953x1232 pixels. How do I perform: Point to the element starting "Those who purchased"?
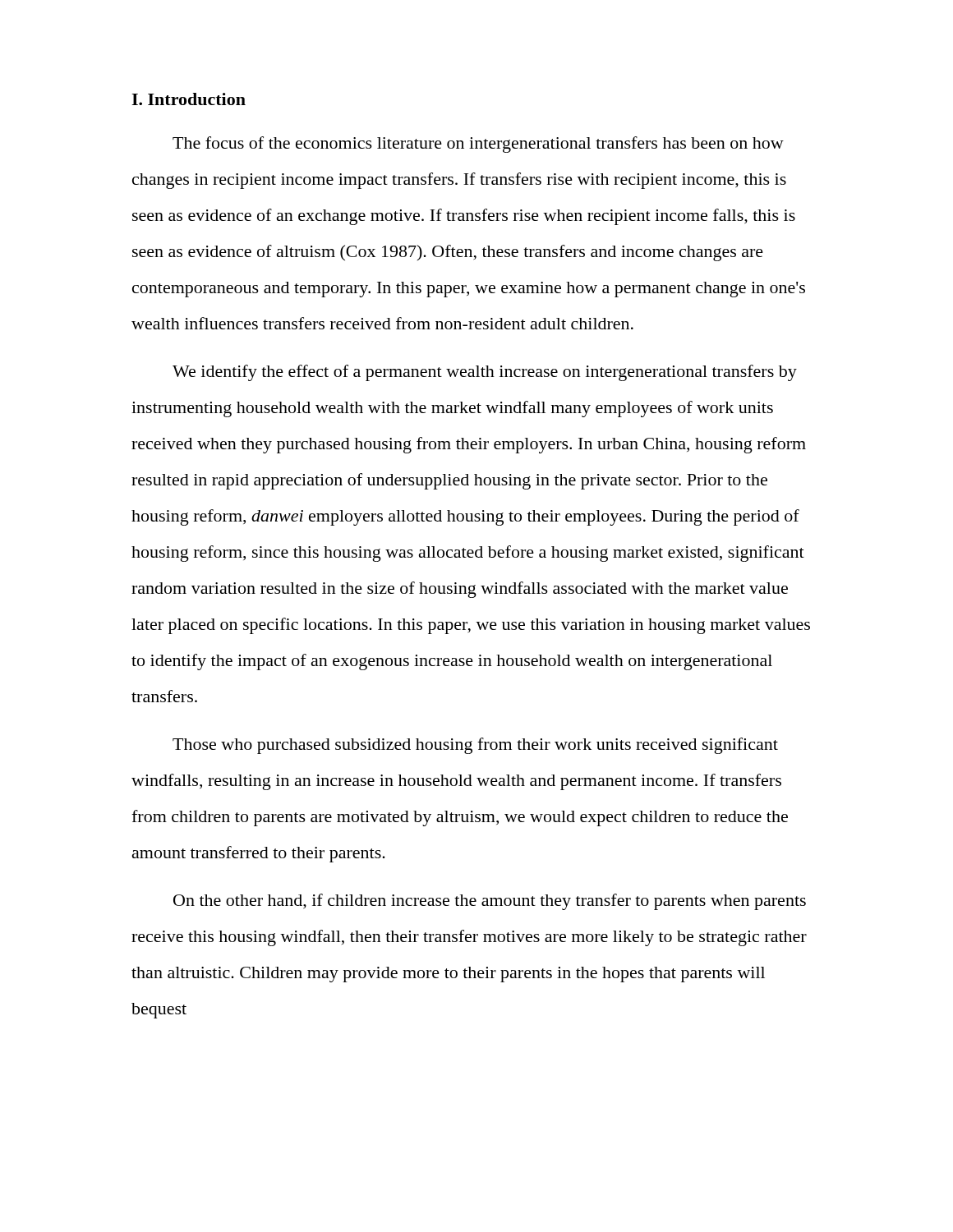[x=475, y=746]
